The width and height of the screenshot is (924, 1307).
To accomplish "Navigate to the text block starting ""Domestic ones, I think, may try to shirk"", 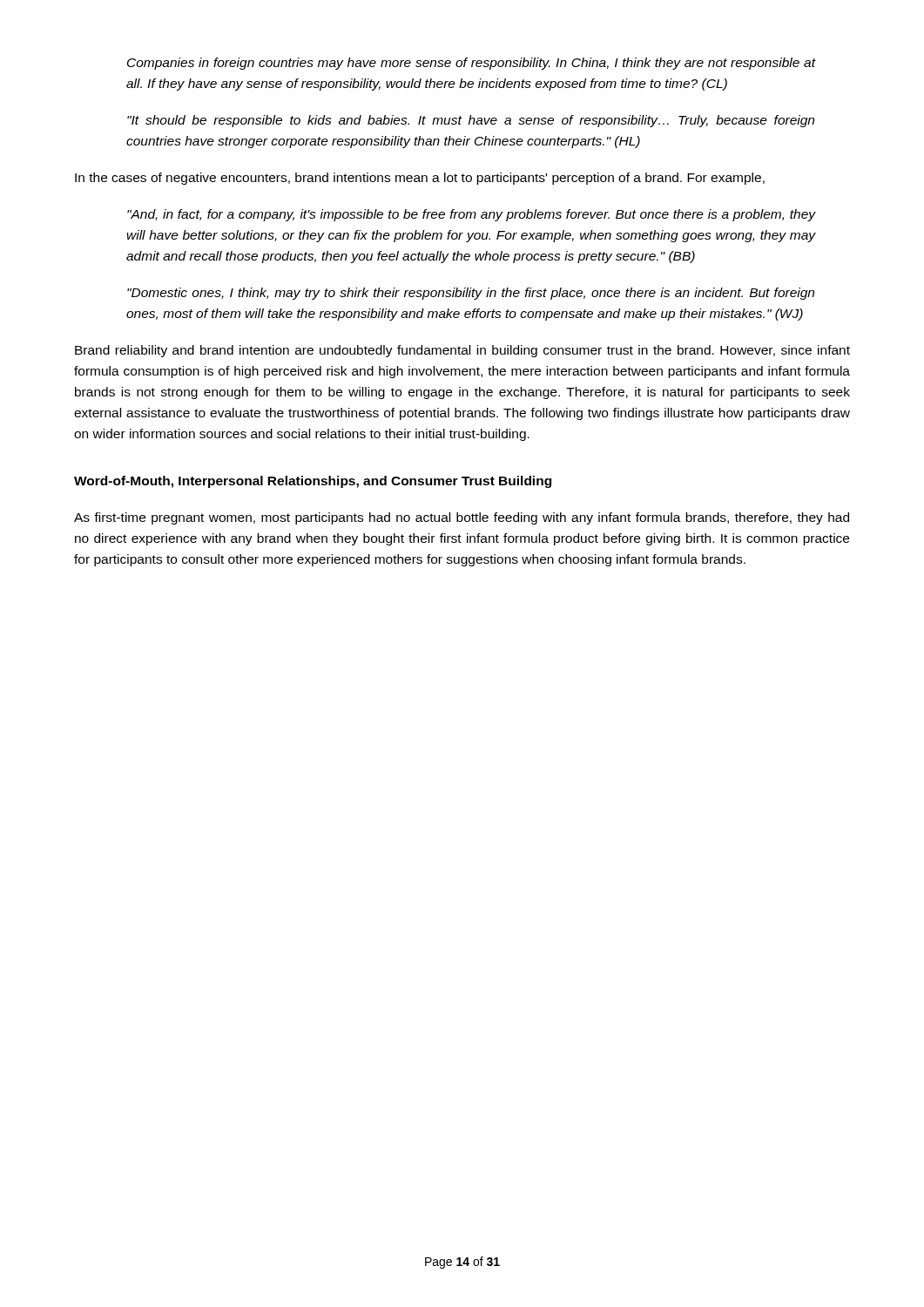I will (x=471, y=303).
